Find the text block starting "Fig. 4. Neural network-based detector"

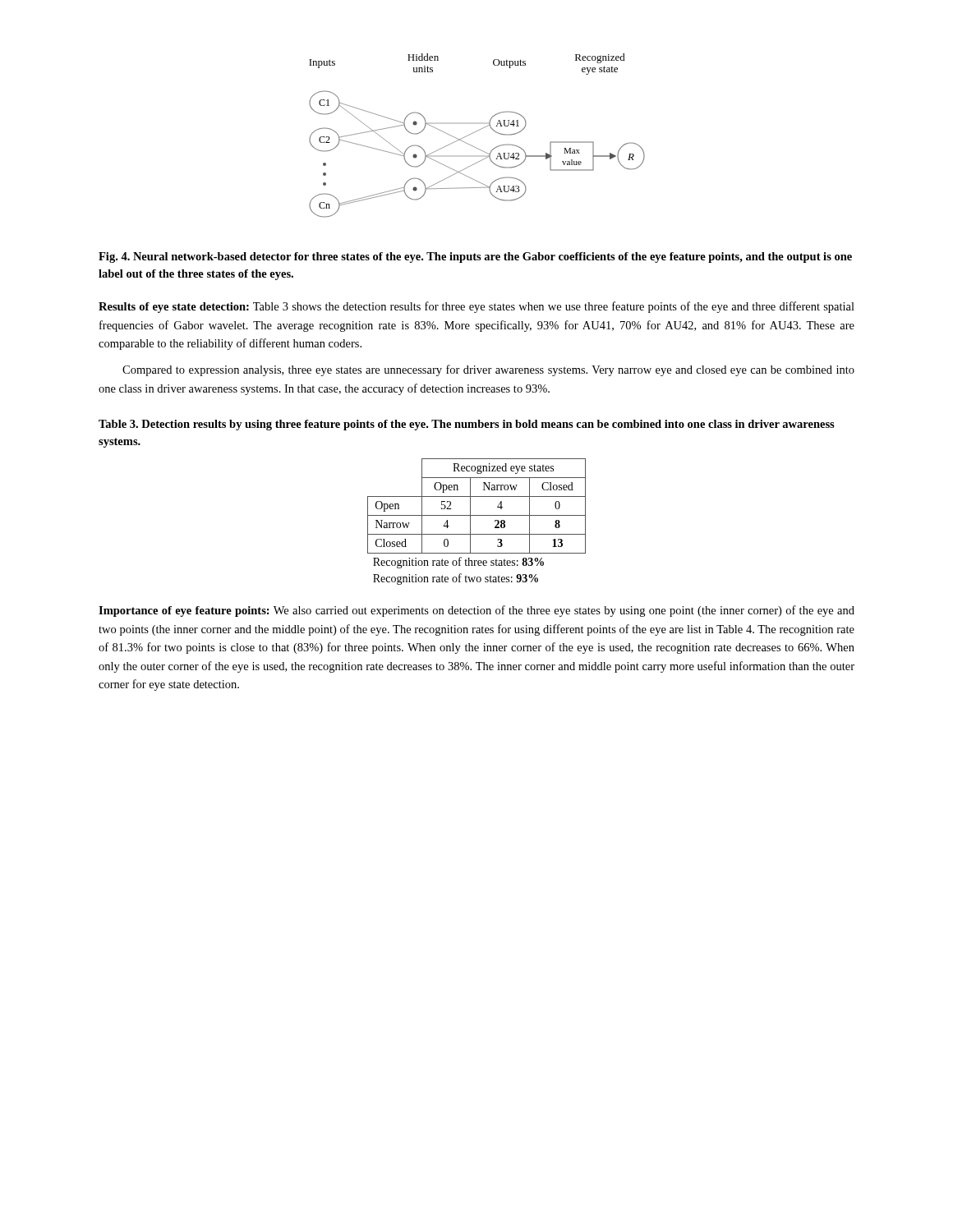point(475,265)
